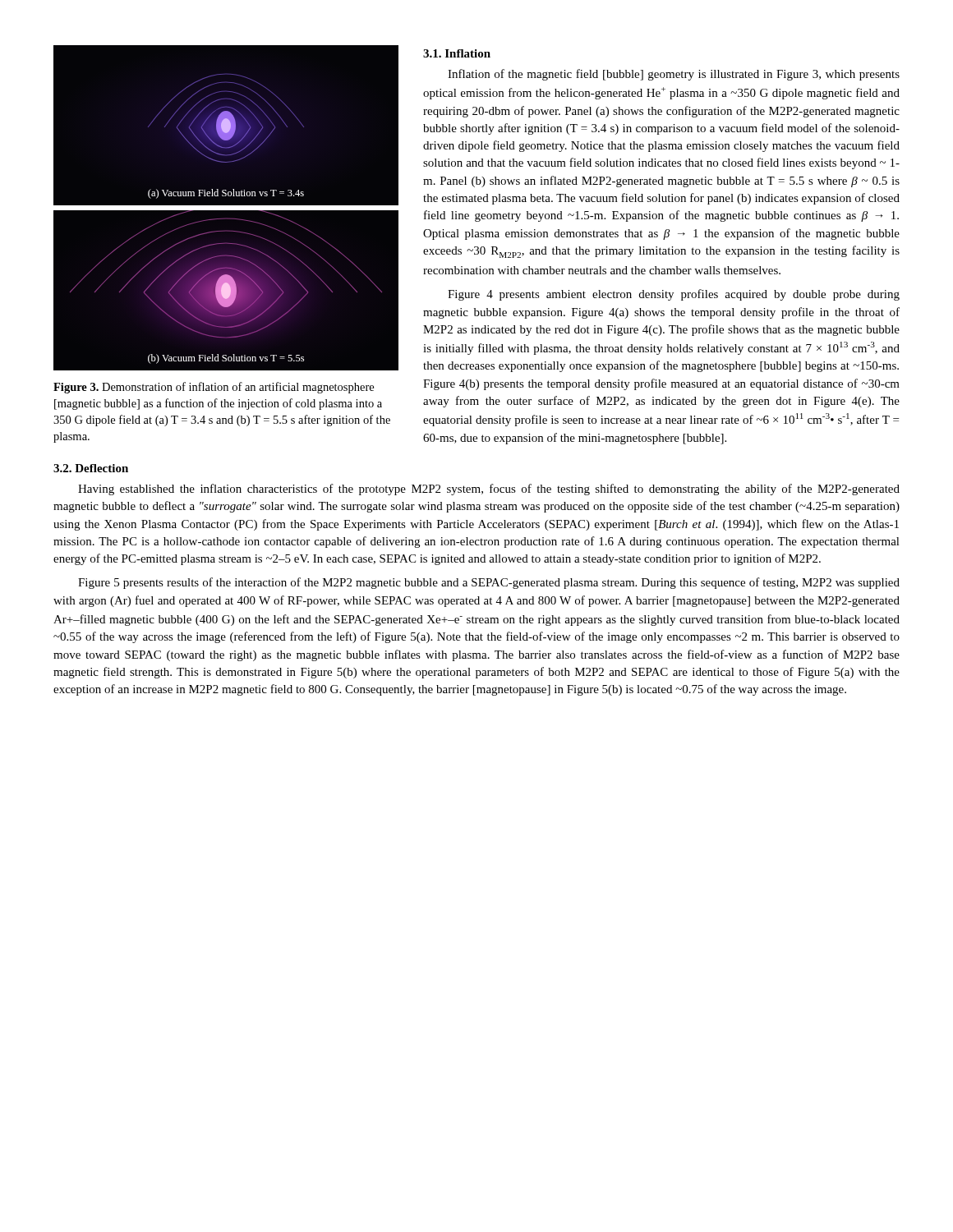Click on the element starting "Inflation of the"
Screen dimensions: 1232x953
pos(661,256)
